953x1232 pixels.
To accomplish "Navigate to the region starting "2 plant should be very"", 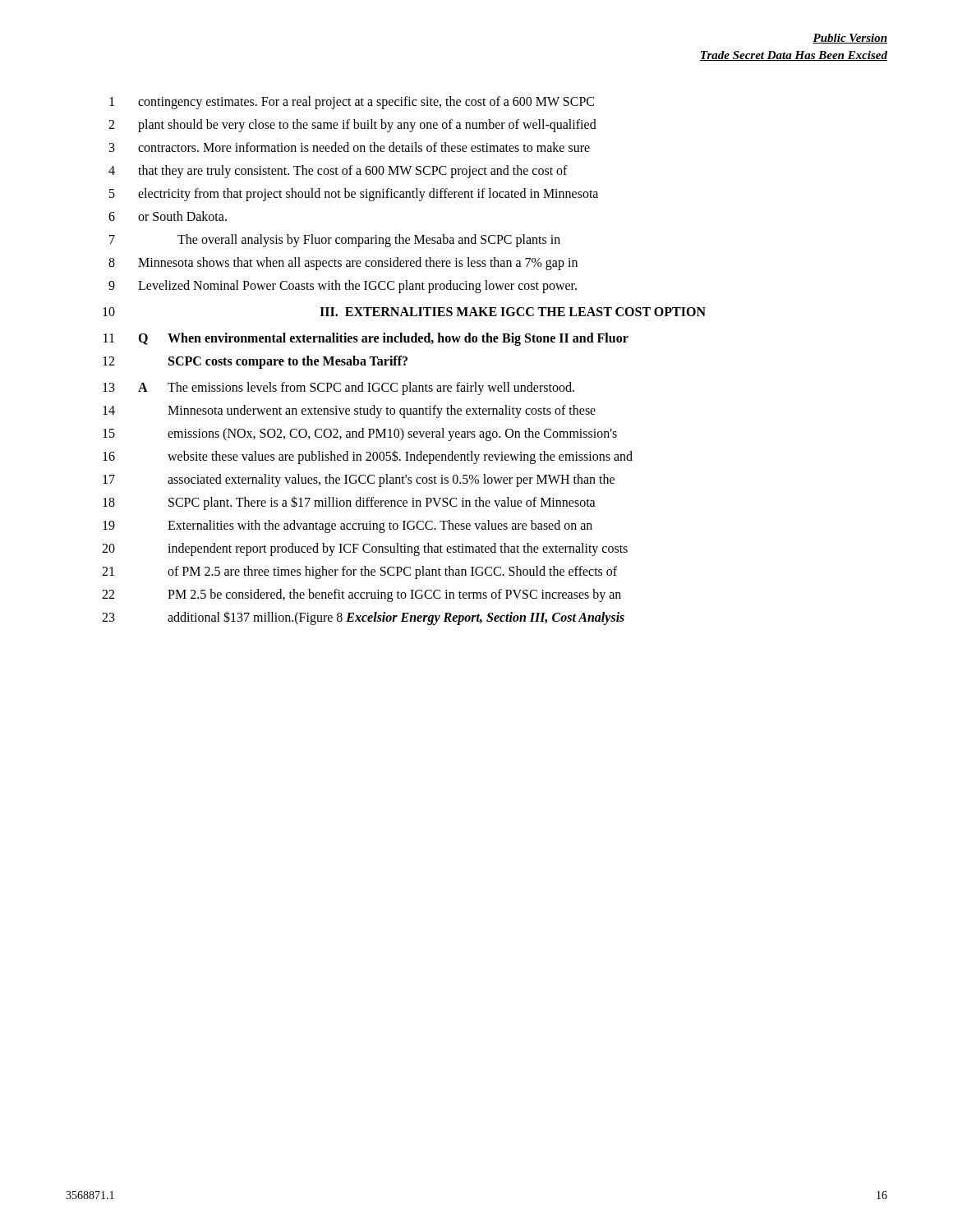I will 476,125.
